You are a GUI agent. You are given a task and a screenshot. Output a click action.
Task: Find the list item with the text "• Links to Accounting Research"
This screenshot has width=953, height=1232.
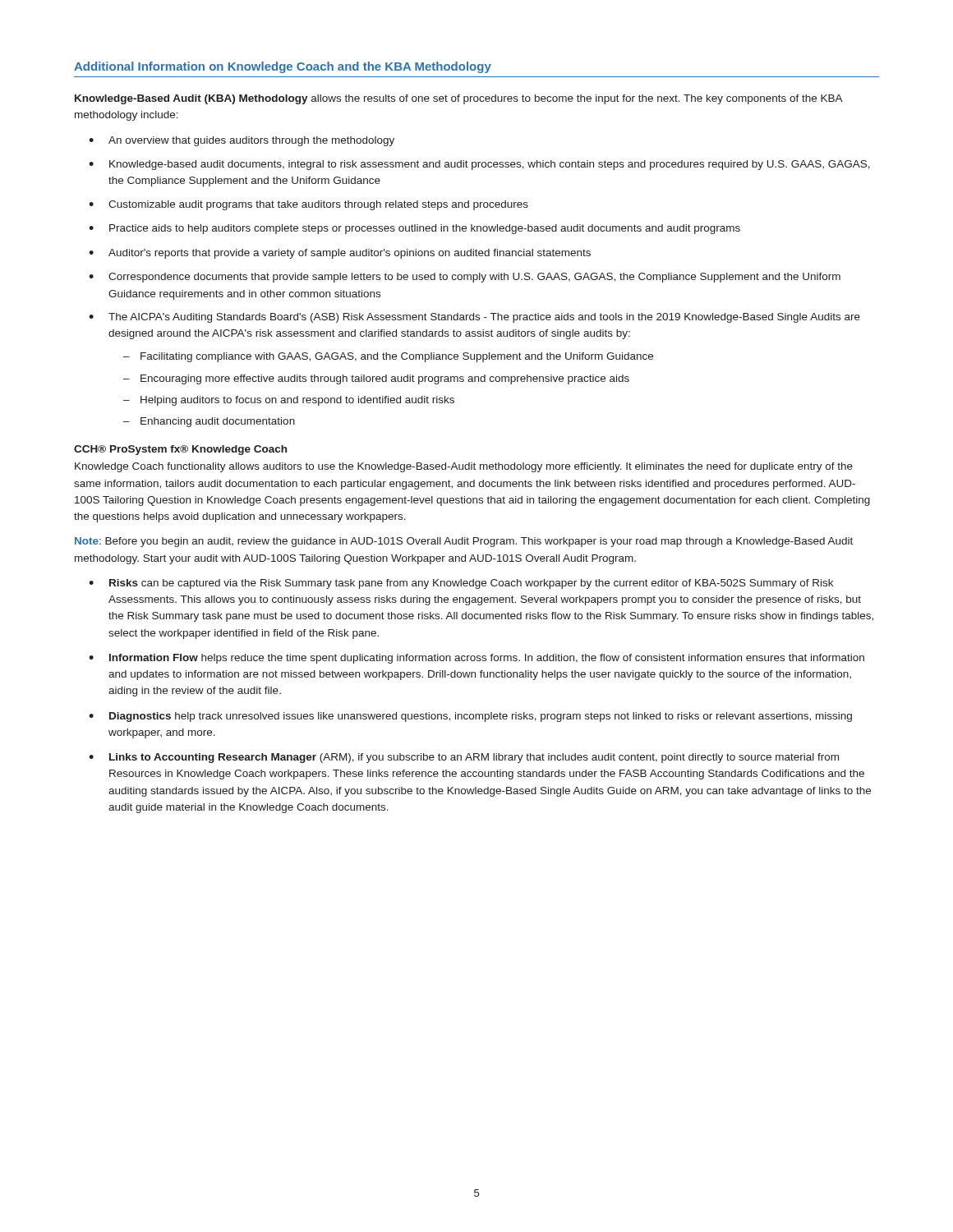click(x=484, y=782)
